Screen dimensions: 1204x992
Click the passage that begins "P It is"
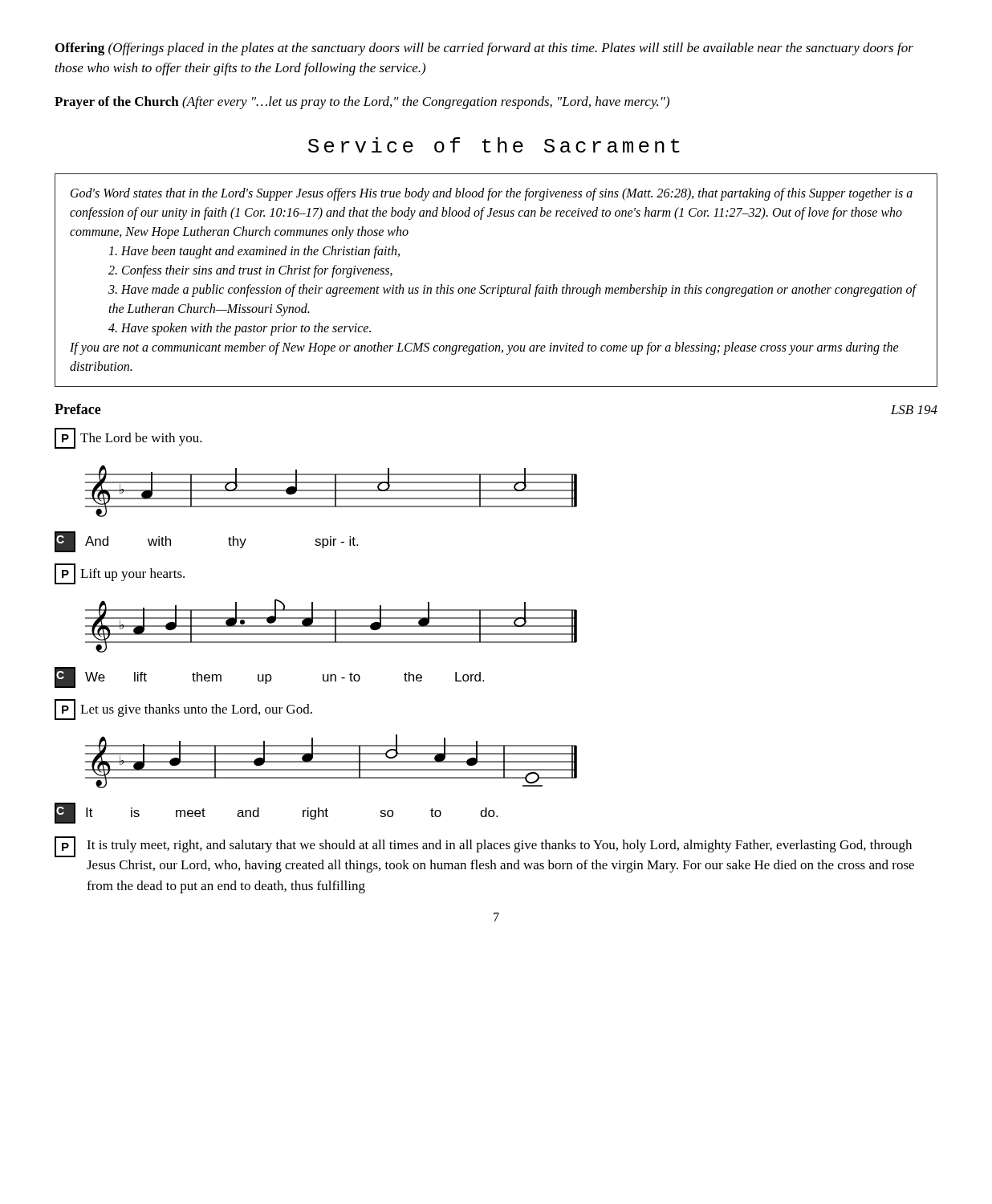496,865
